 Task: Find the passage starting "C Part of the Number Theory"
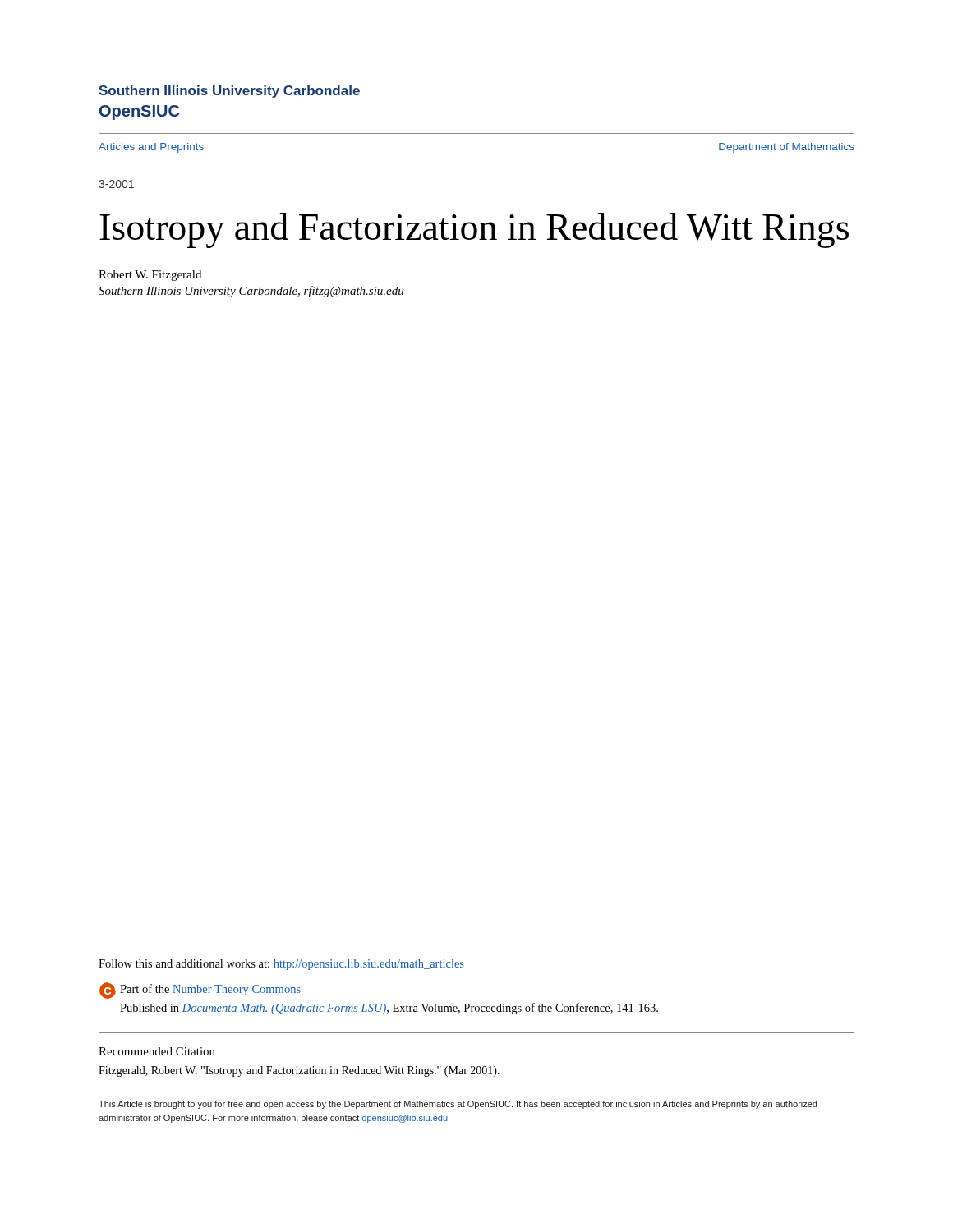click(476, 998)
